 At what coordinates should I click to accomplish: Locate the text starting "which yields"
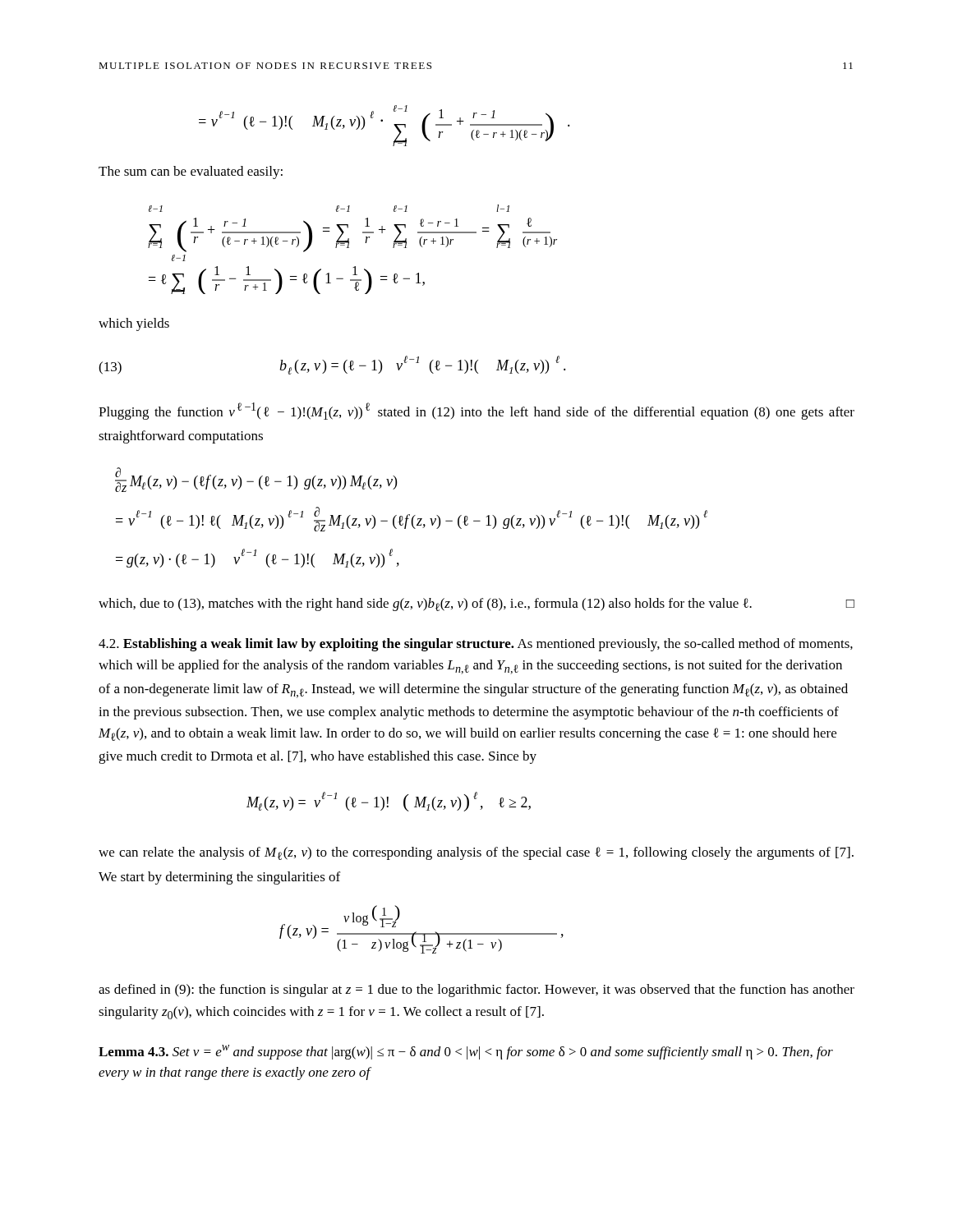134,323
